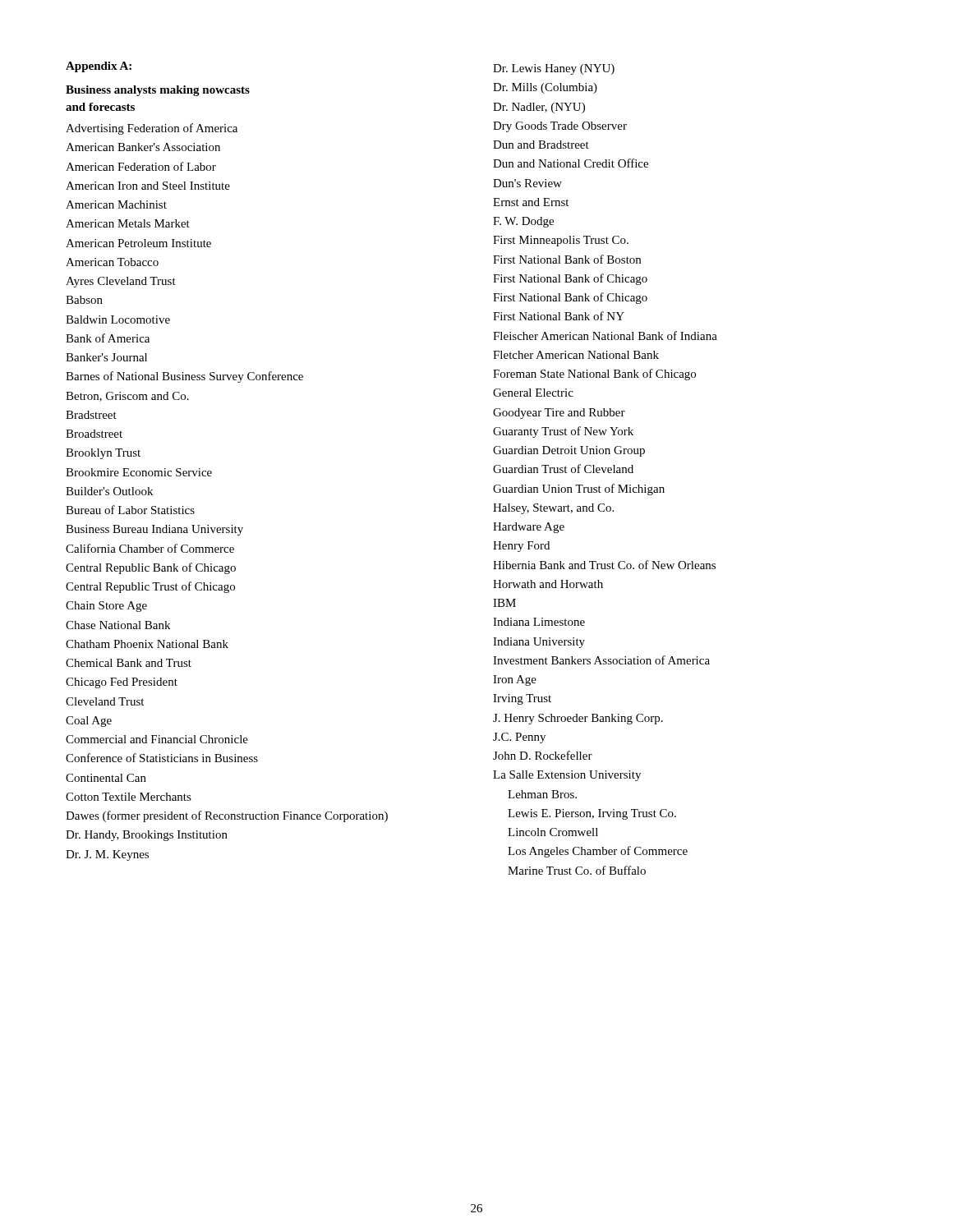Find the list item with the text "Chase National Bank"
This screenshot has height=1232, width=953.
(x=118, y=625)
